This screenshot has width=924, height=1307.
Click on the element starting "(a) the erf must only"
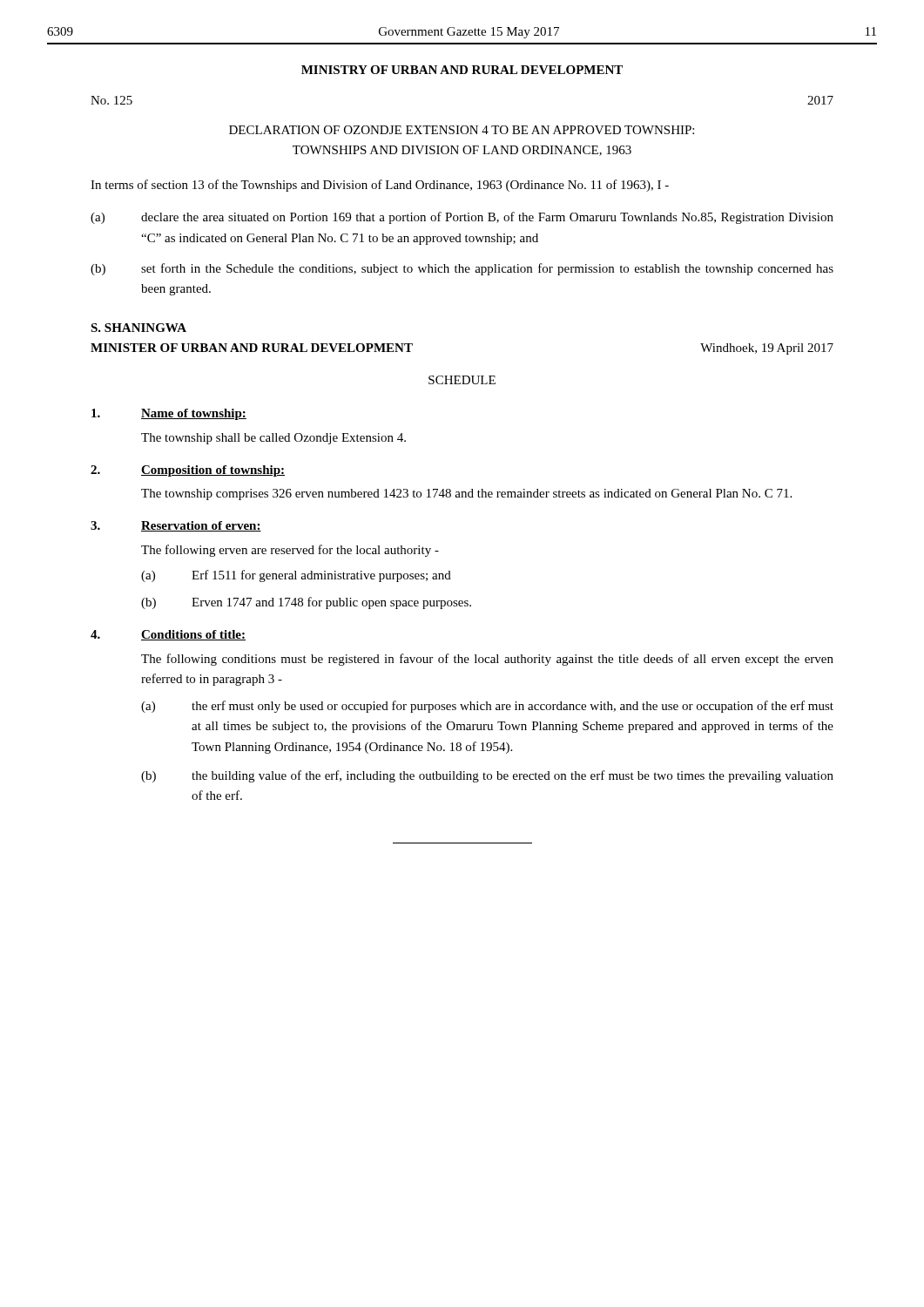[487, 727]
